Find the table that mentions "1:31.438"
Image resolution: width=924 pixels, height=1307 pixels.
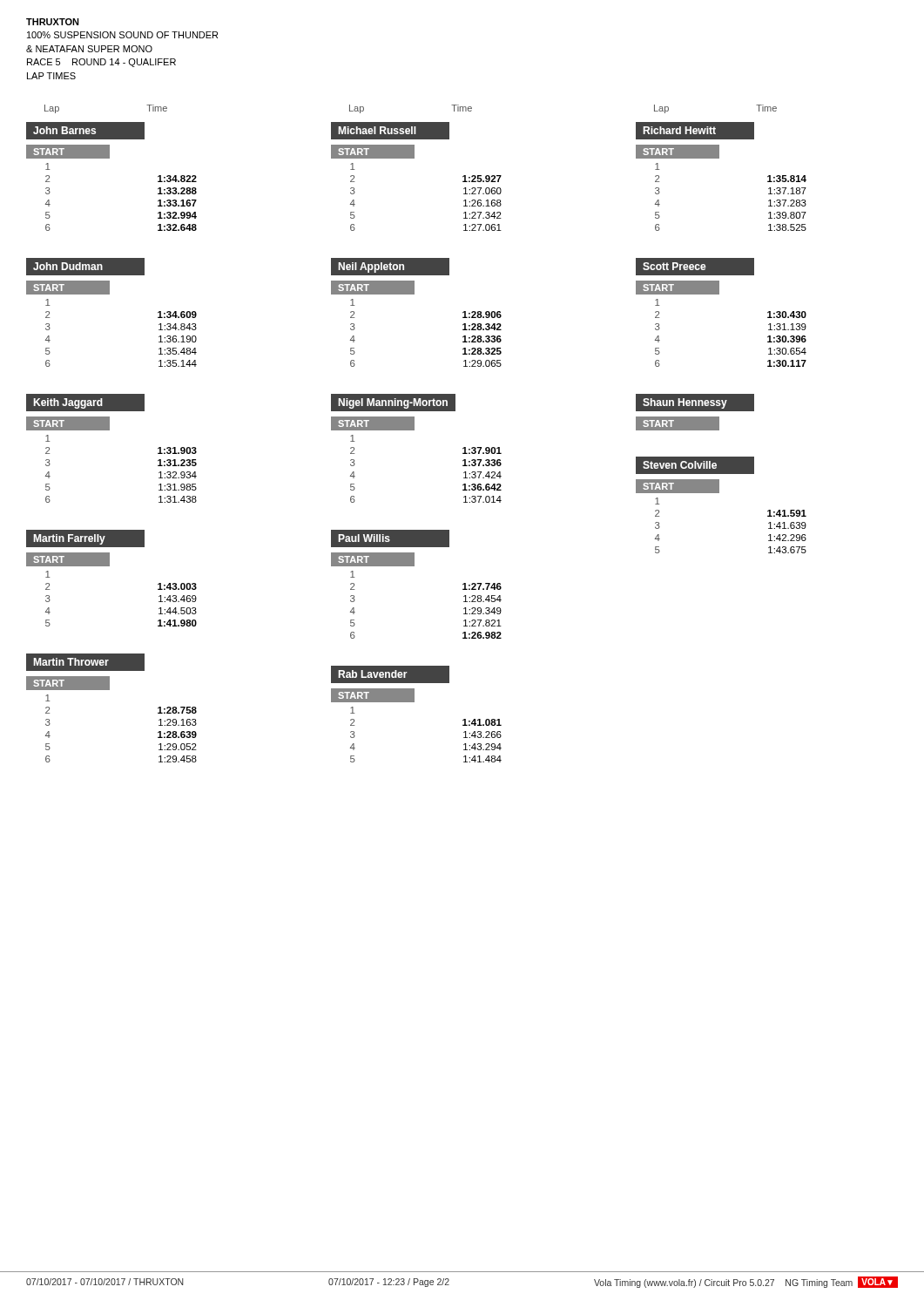113,450
